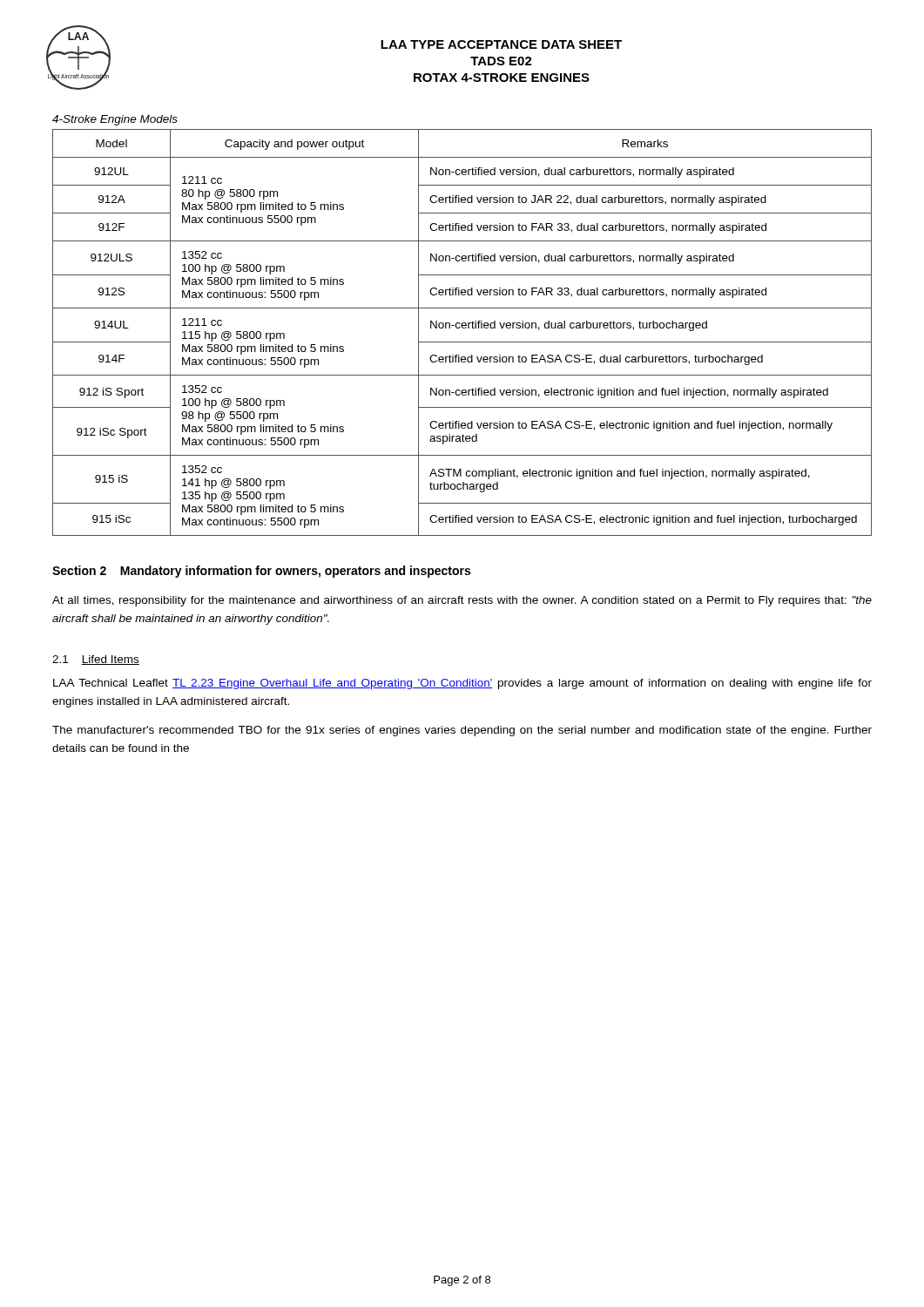Point to the block starting "At all times, responsibility"

[x=462, y=609]
